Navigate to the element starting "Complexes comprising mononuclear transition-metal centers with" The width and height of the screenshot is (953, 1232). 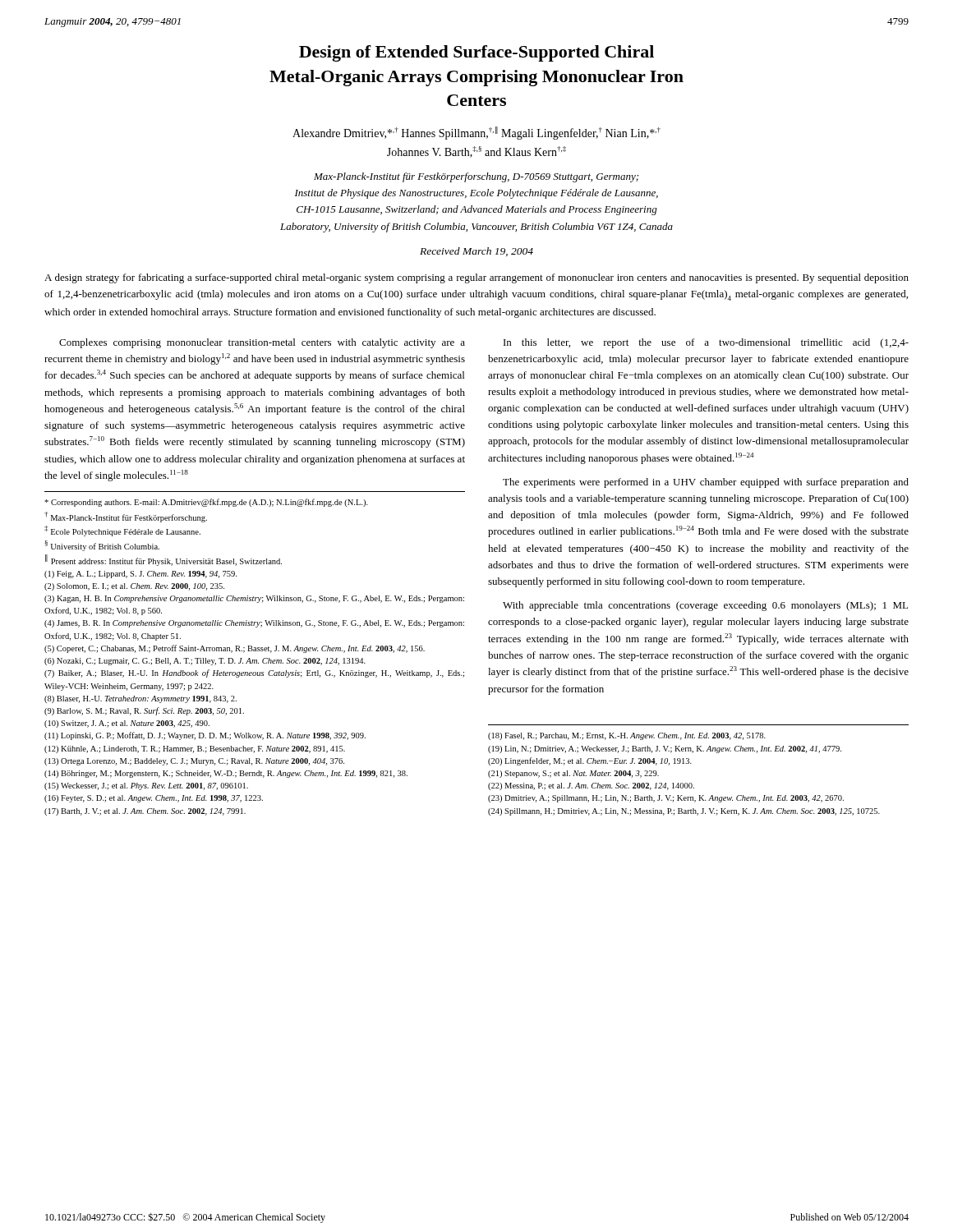(x=255, y=409)
